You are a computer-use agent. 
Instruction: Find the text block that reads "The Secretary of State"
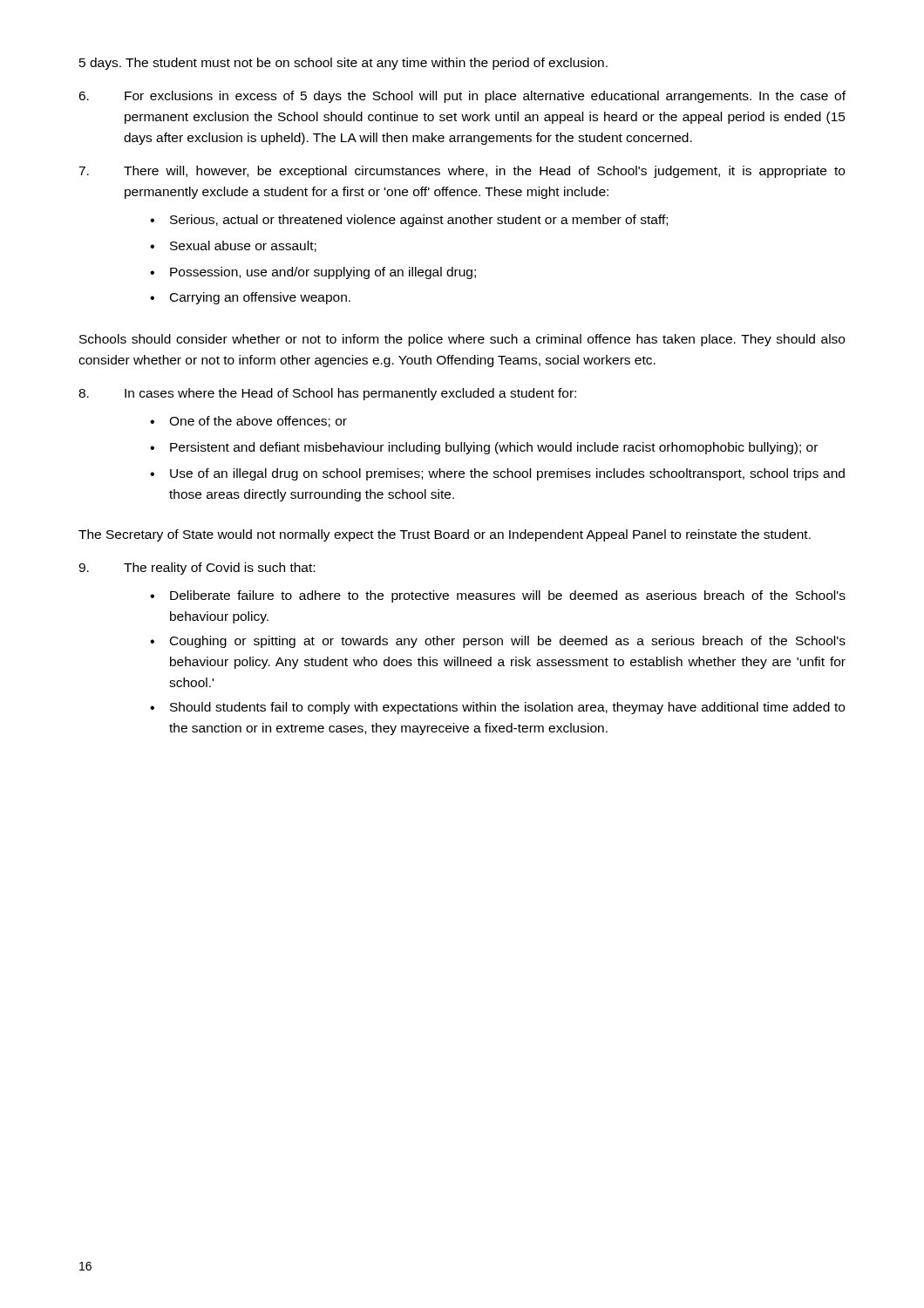(445, 534)
